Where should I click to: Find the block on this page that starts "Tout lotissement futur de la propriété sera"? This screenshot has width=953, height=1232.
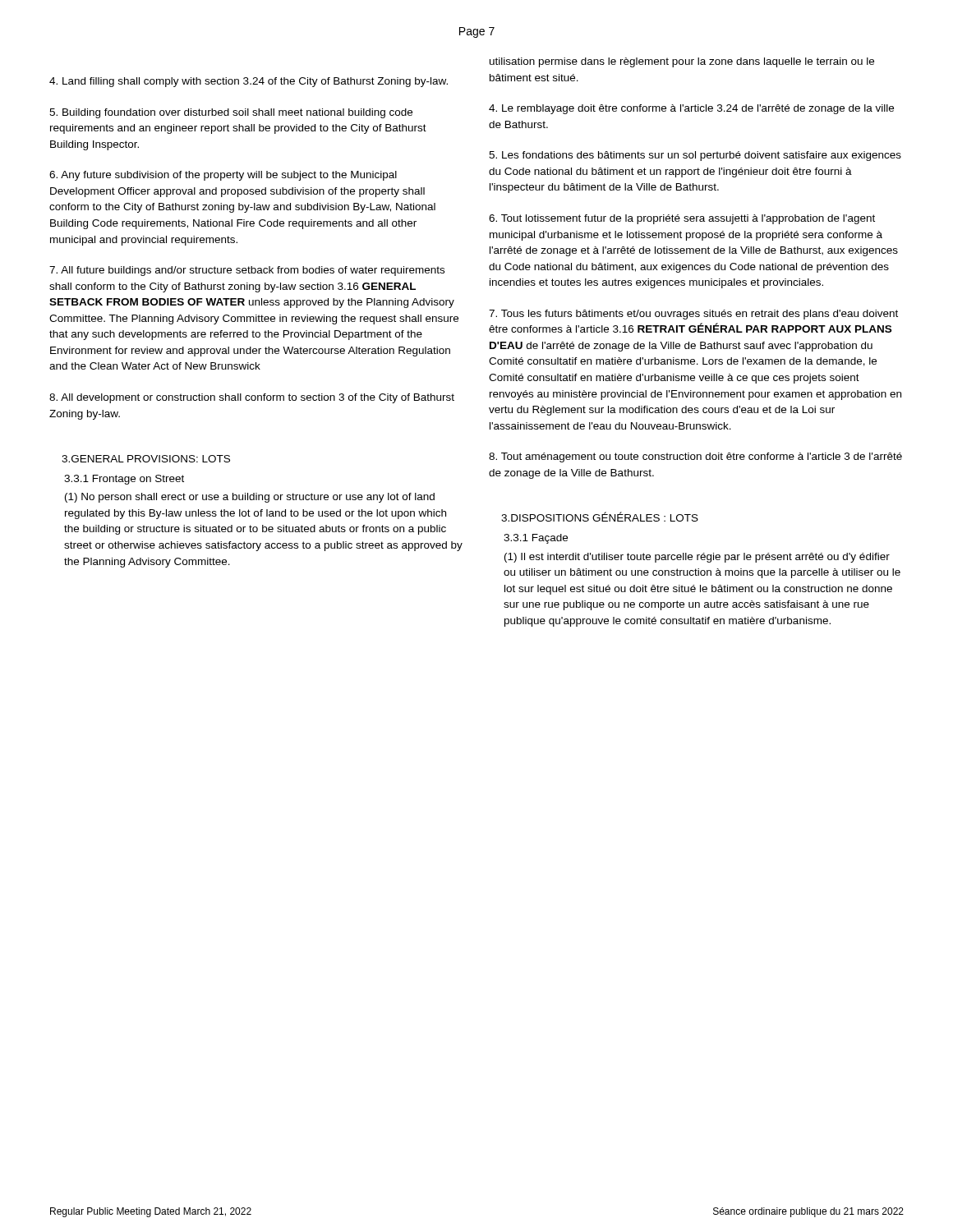click(x=693, y=250)
